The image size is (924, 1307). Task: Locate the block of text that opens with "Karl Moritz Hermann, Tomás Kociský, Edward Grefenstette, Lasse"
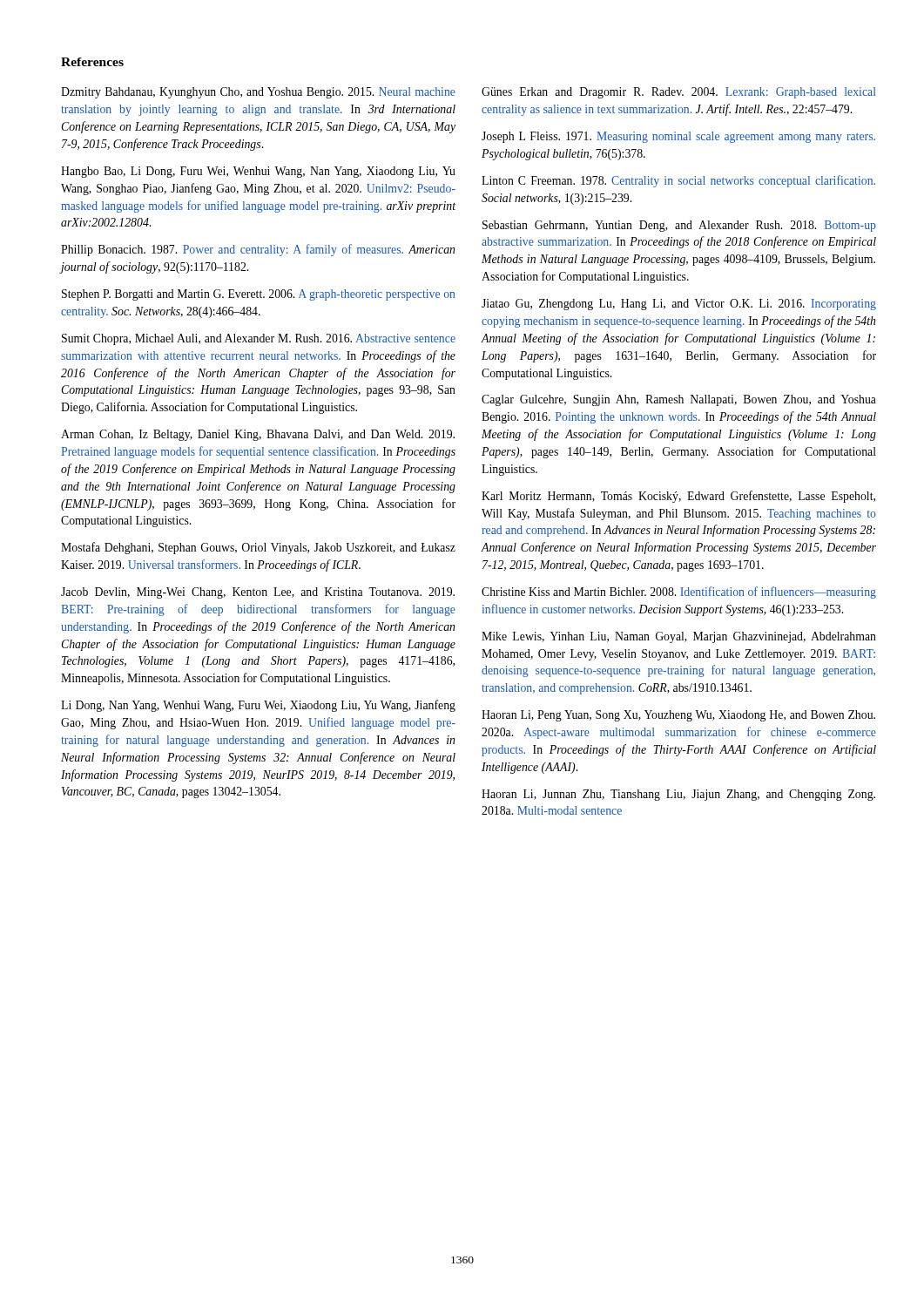(x=679, y=531)
